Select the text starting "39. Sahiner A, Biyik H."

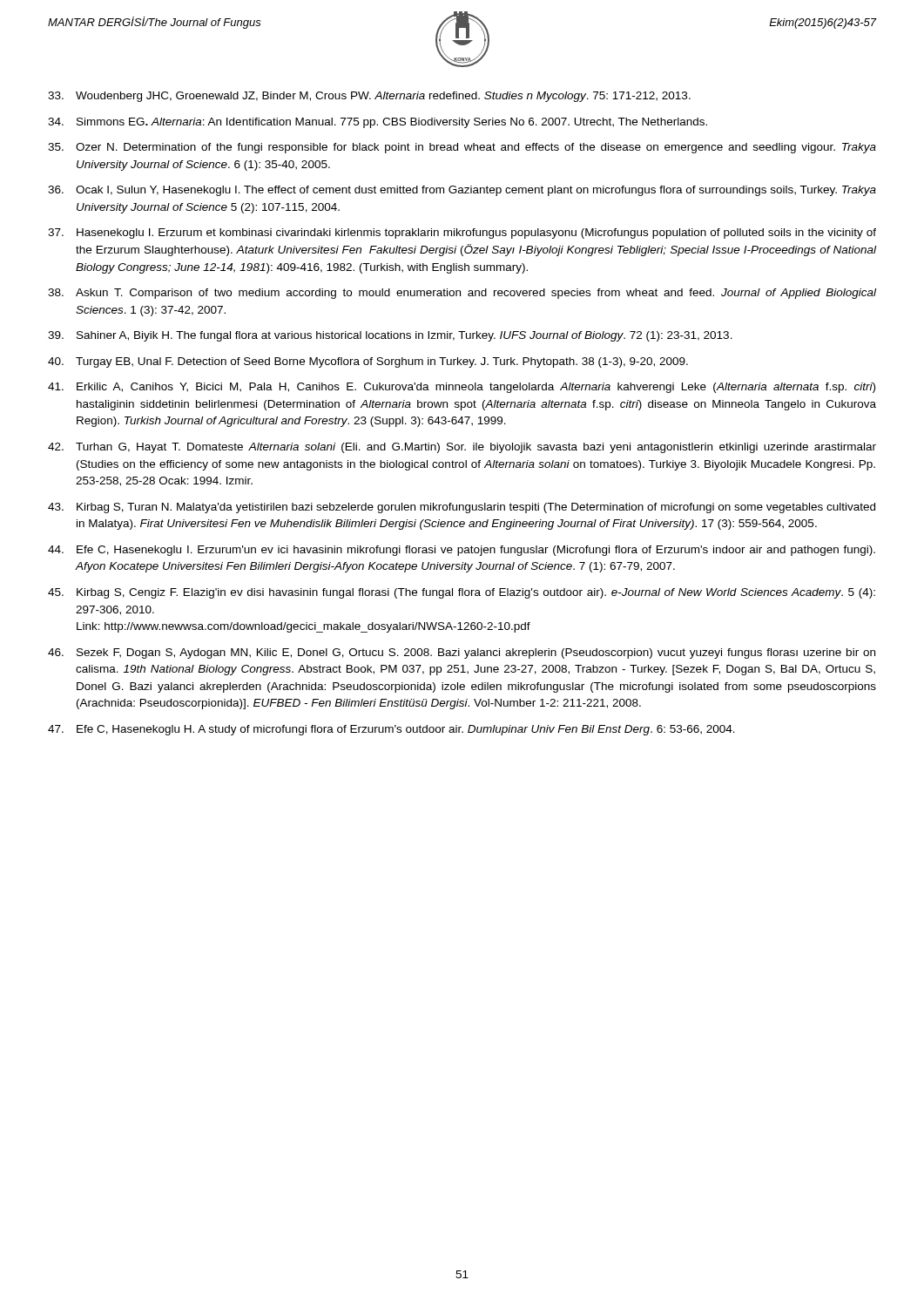click(x=462, y=335)
